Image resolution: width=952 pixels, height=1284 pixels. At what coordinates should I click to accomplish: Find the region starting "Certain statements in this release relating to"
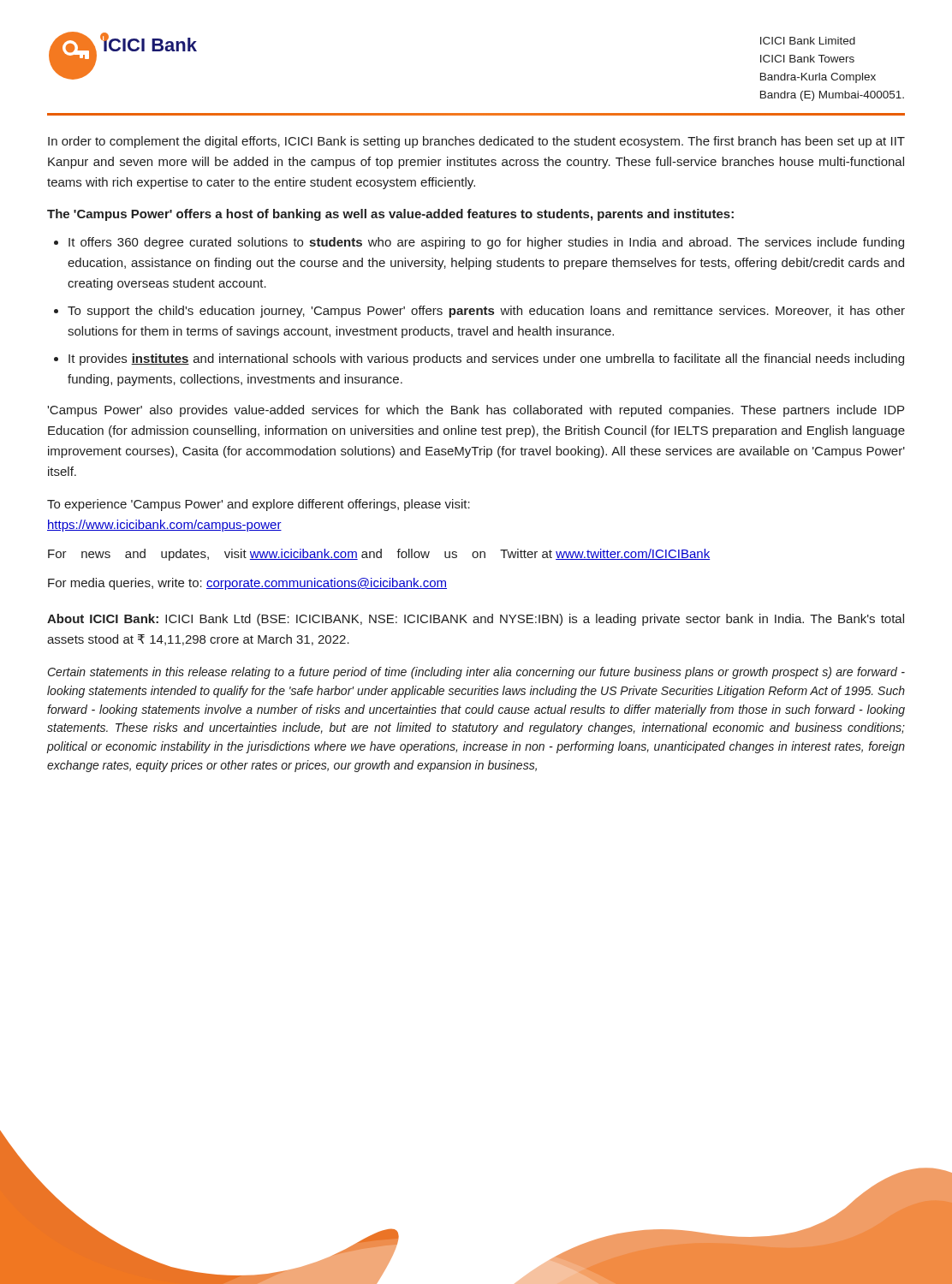tap(476, 719)
